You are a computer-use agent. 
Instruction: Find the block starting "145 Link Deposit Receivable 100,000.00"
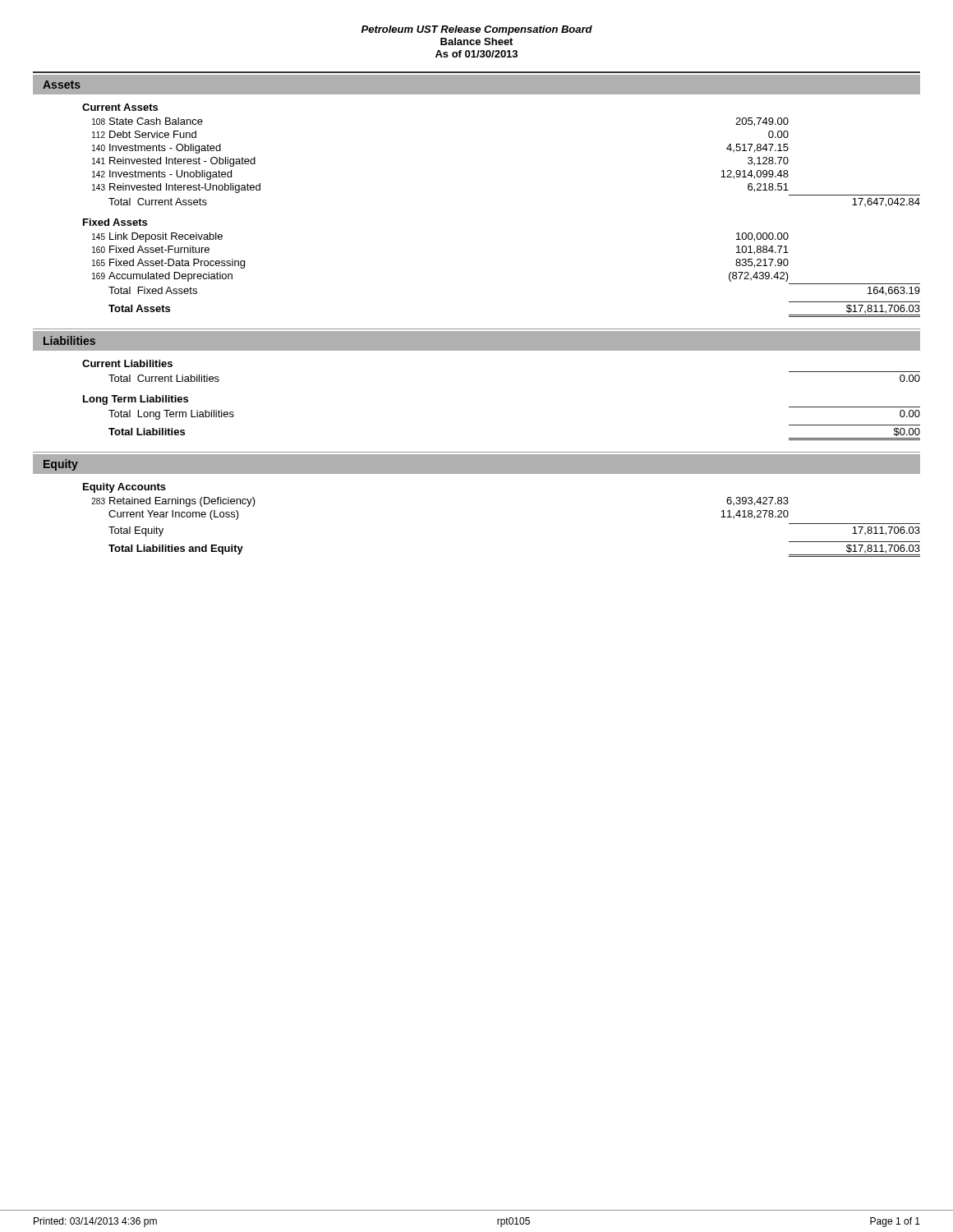tap(159, 237)
